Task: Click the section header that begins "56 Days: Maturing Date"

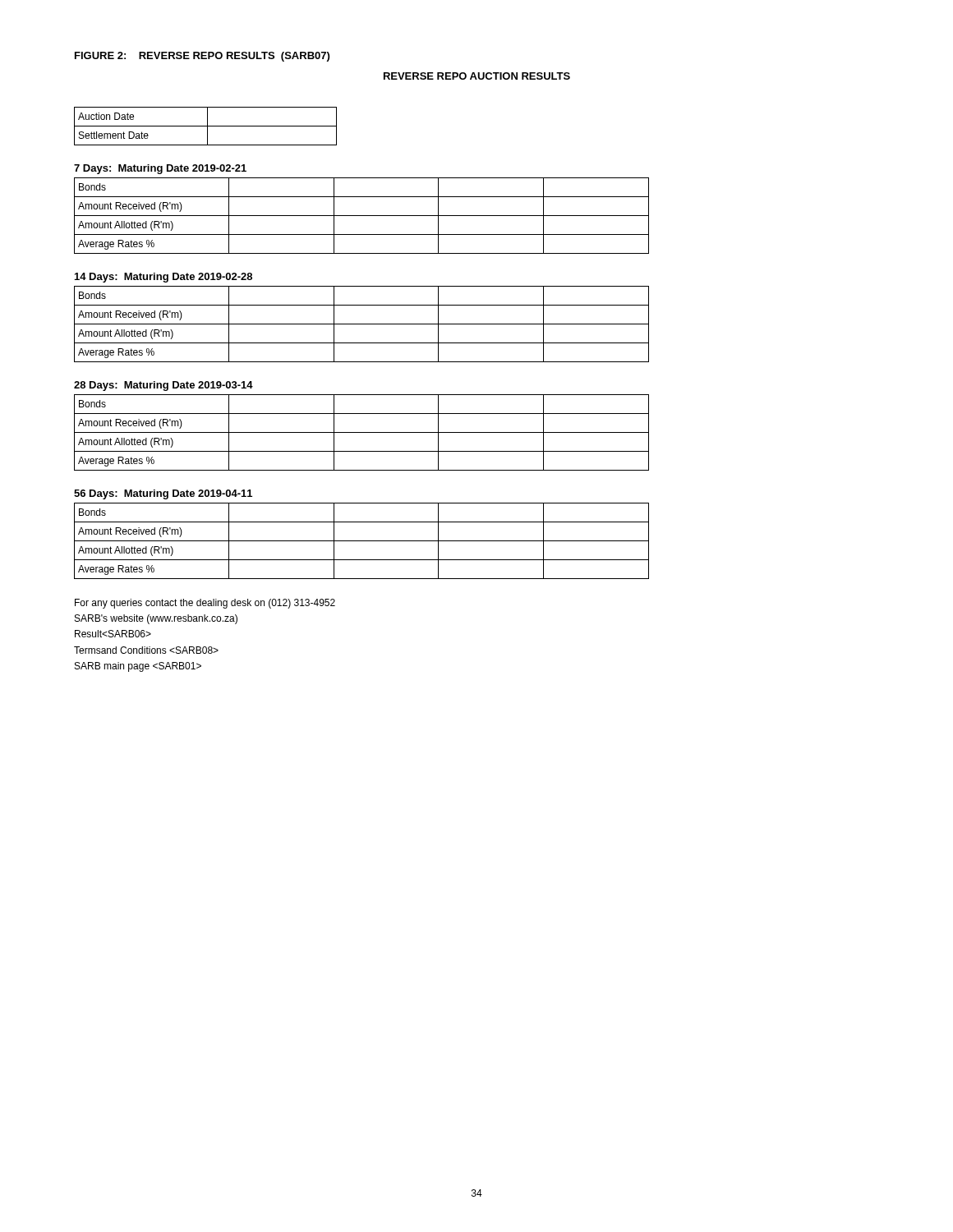Action: (x=163, y=493)
